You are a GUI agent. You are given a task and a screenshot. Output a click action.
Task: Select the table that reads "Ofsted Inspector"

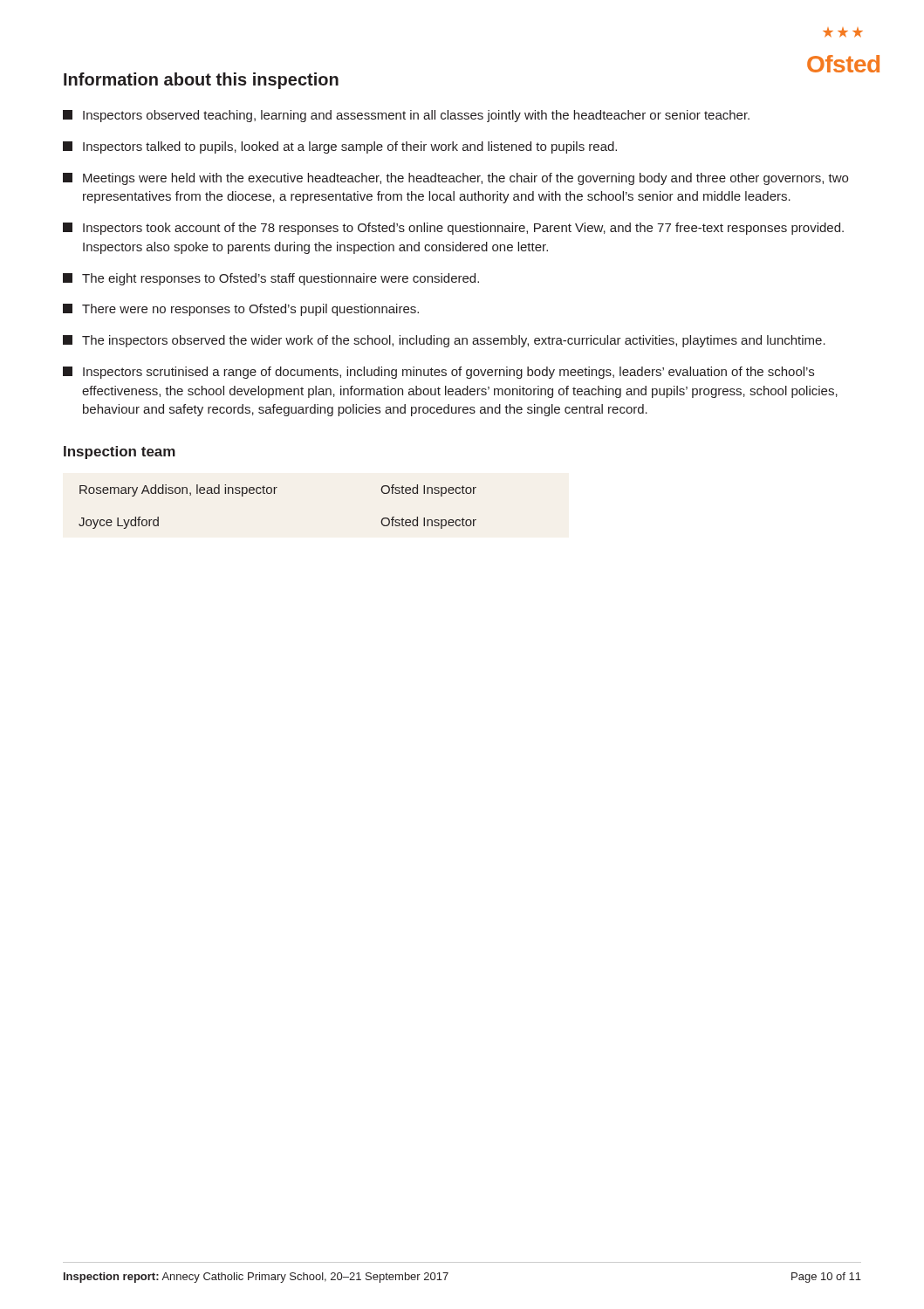click(462, 505)
